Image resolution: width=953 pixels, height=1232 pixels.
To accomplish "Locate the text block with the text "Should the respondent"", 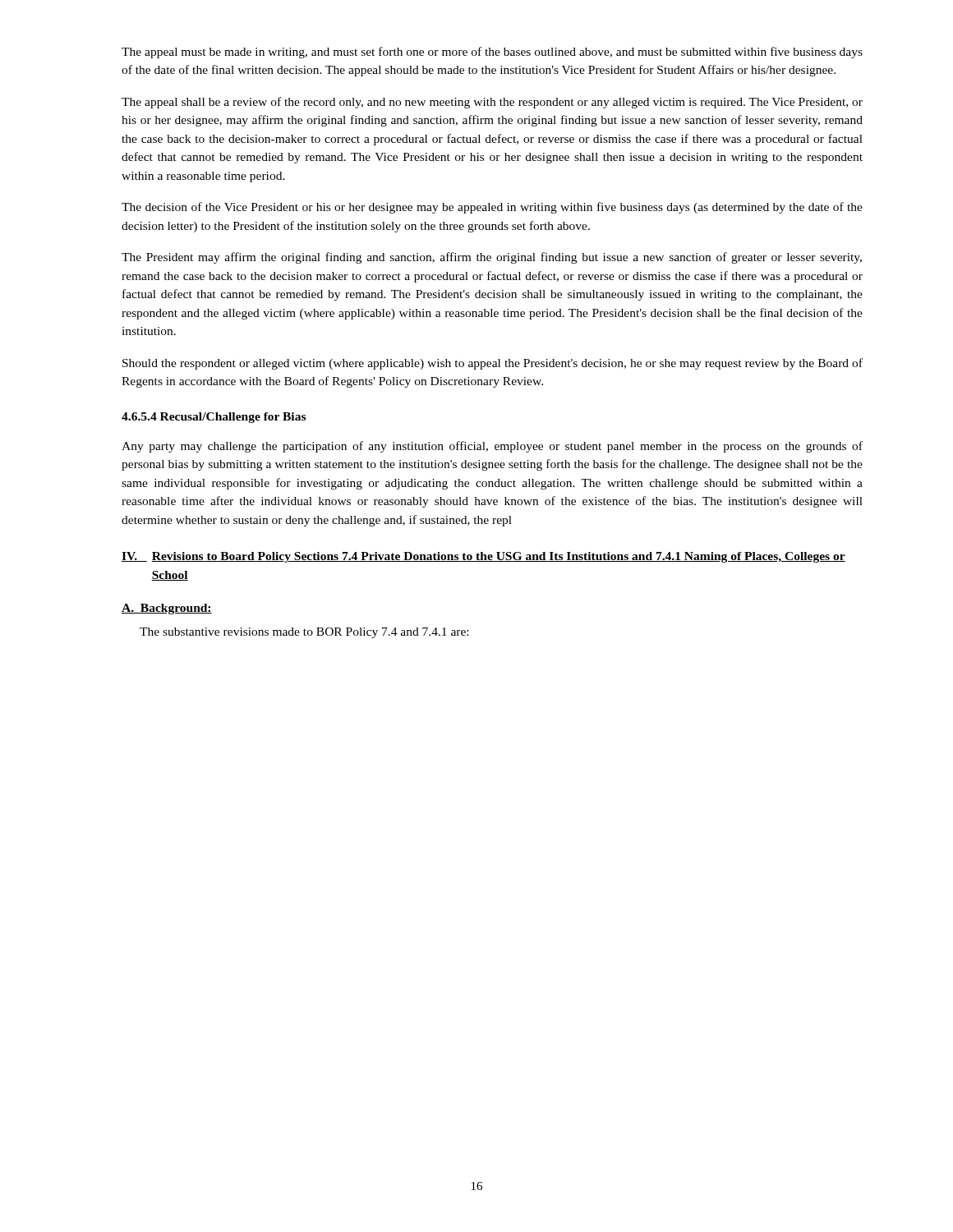I will coord(492,372).
